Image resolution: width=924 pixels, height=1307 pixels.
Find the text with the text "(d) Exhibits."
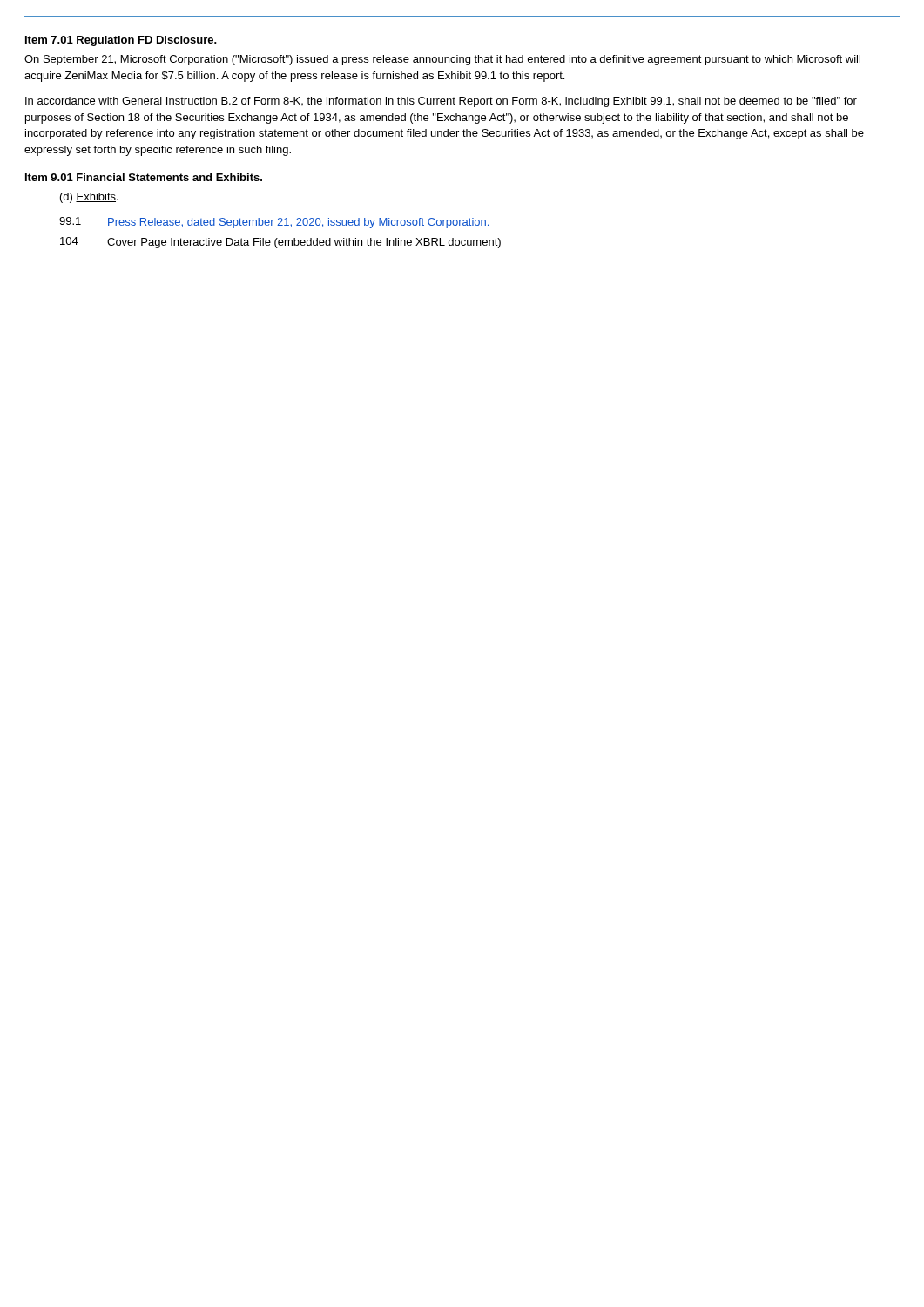point(89,197)
